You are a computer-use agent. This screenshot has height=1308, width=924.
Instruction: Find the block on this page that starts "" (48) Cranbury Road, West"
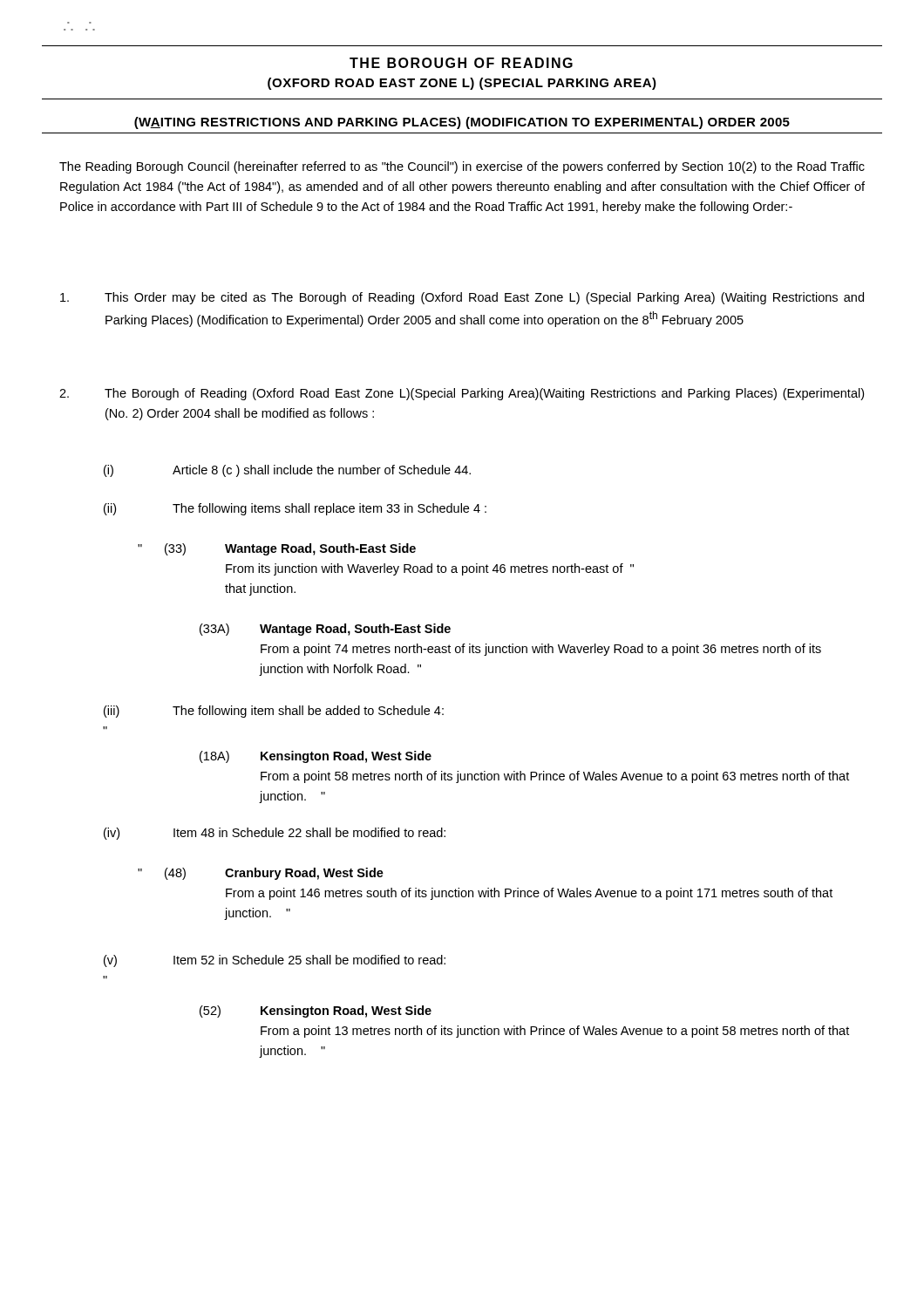click(x=501, y=894)
